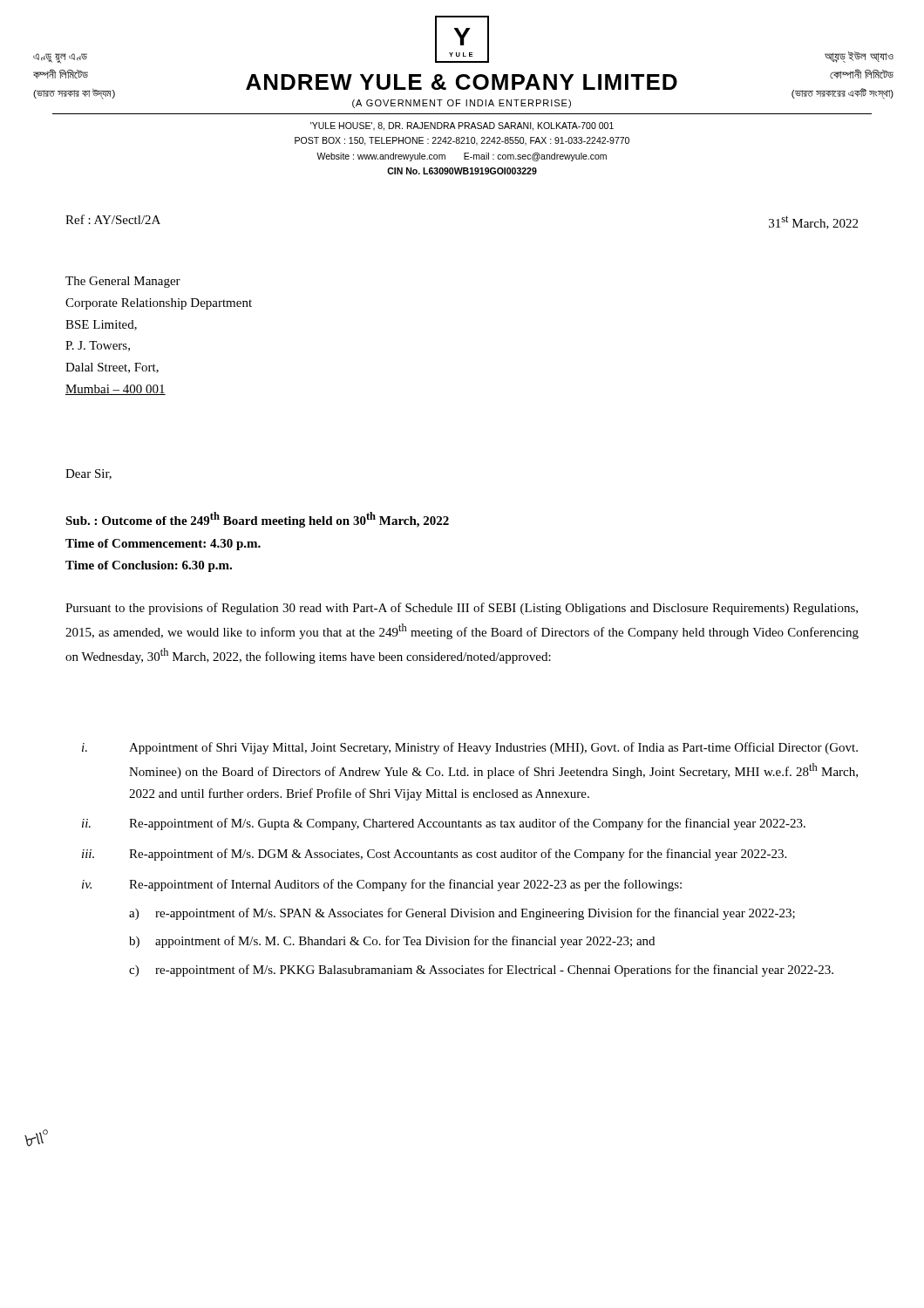Click the passage that begins "এণ্ডু য়ুল এণ্ড কম্পনী"
The width and height of the screenshot is (924, 1308).
[x=74, y=74]
